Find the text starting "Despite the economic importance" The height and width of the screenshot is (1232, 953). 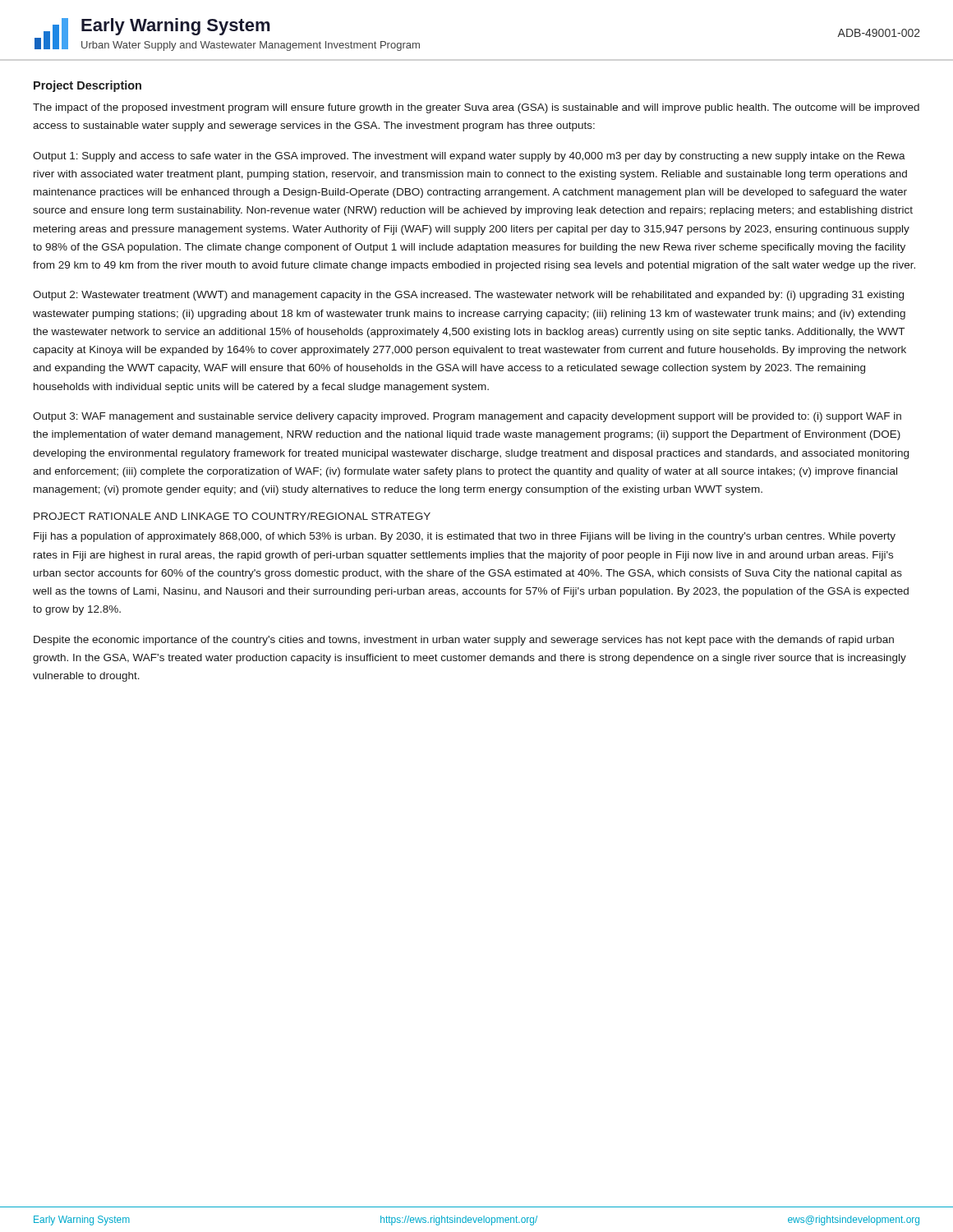pyautogui.click(x=469, y=657)
